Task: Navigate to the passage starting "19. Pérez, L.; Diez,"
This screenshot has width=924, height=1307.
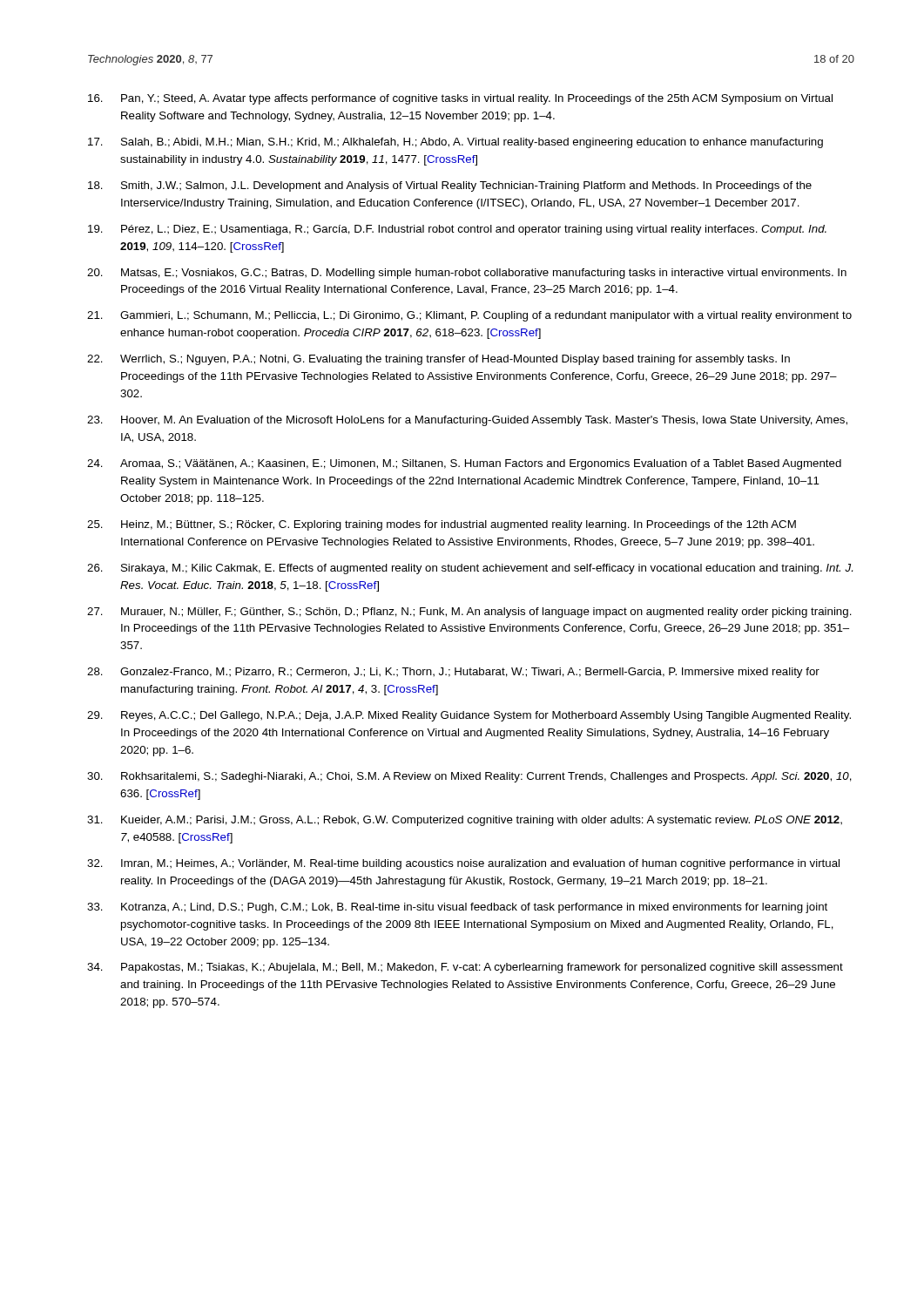Action: click(471, 237)
